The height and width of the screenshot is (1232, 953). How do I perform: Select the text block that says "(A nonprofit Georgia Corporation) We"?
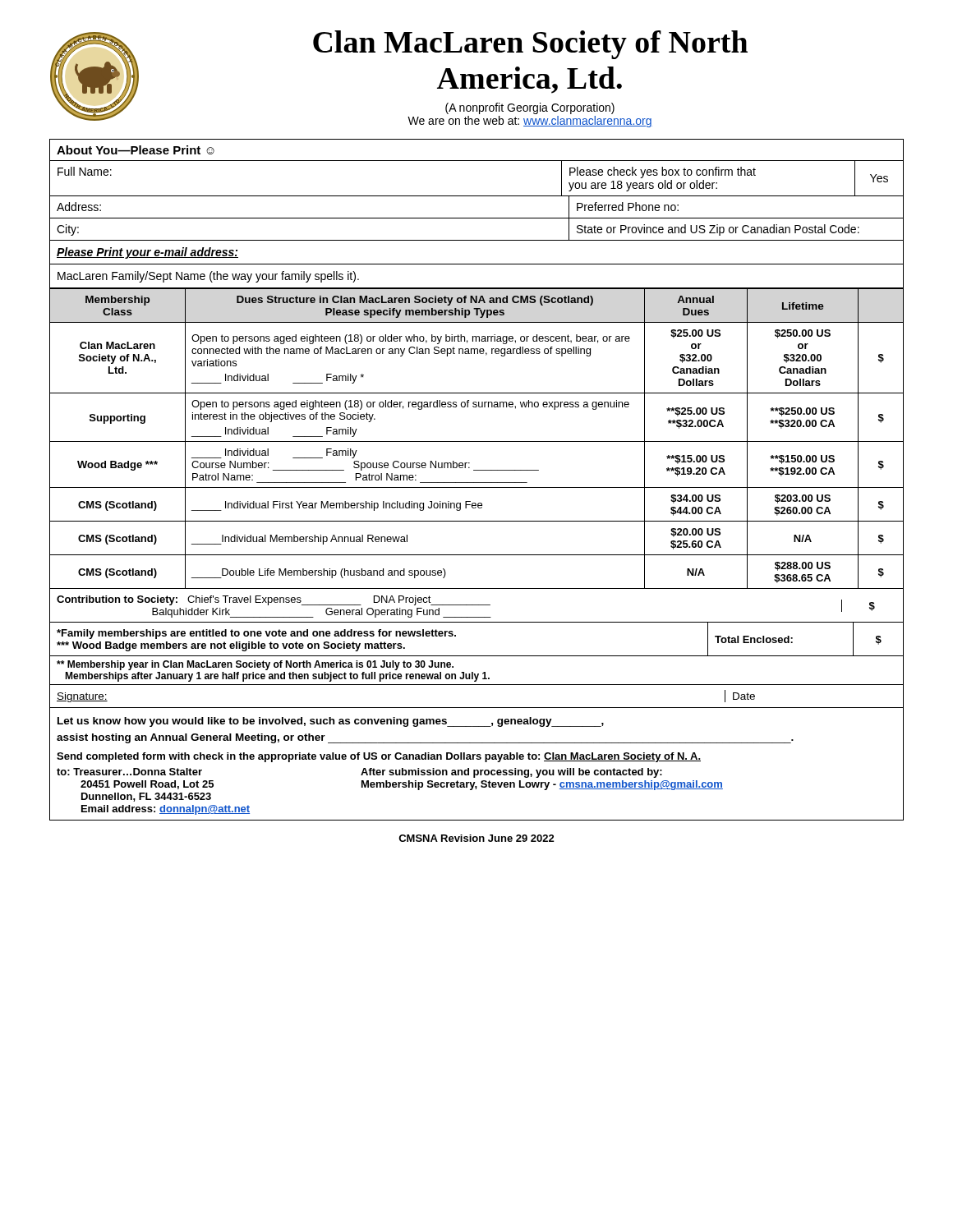point(530,114)
